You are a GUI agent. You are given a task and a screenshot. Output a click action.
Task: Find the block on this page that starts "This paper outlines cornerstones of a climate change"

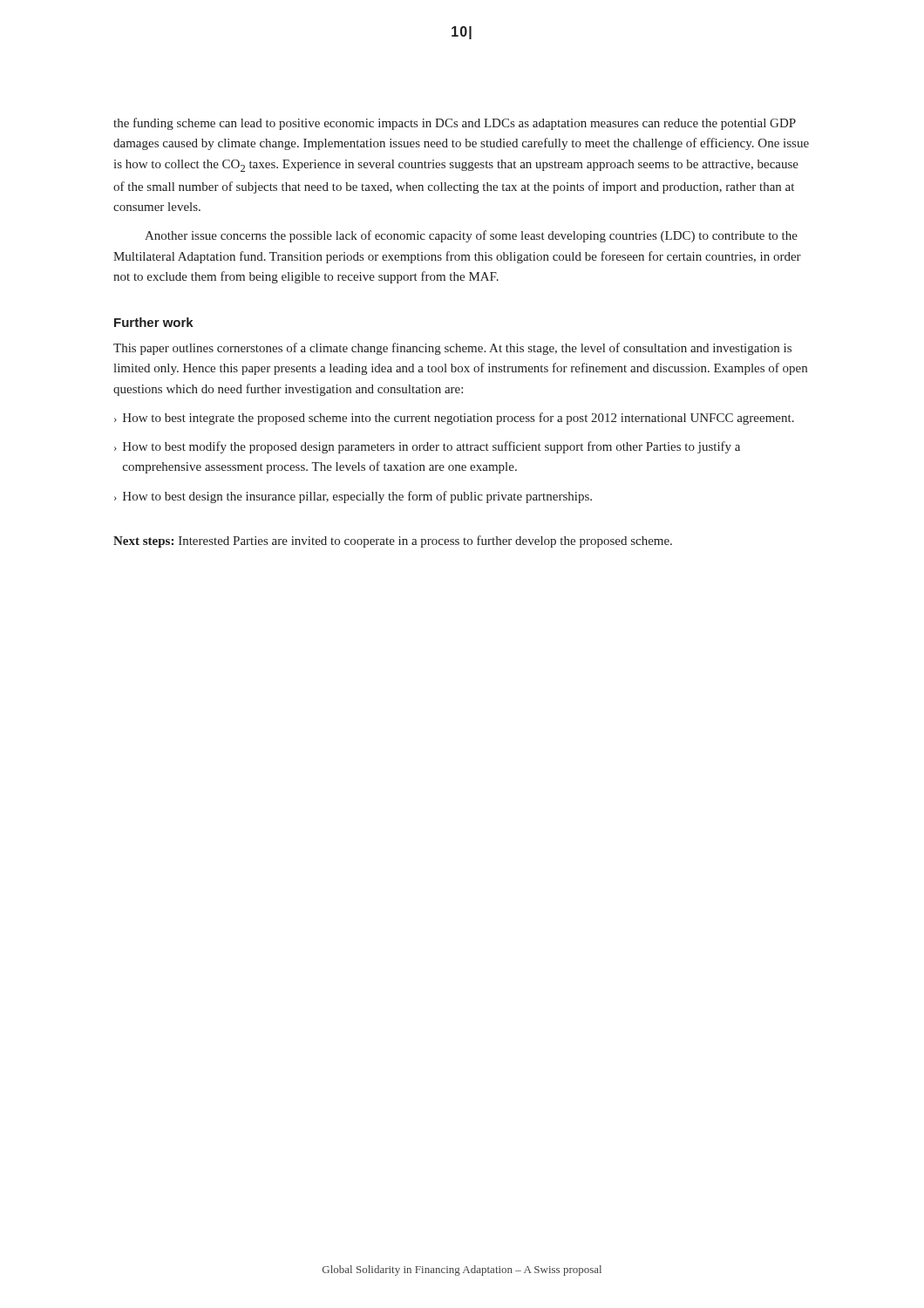point(462,369)
